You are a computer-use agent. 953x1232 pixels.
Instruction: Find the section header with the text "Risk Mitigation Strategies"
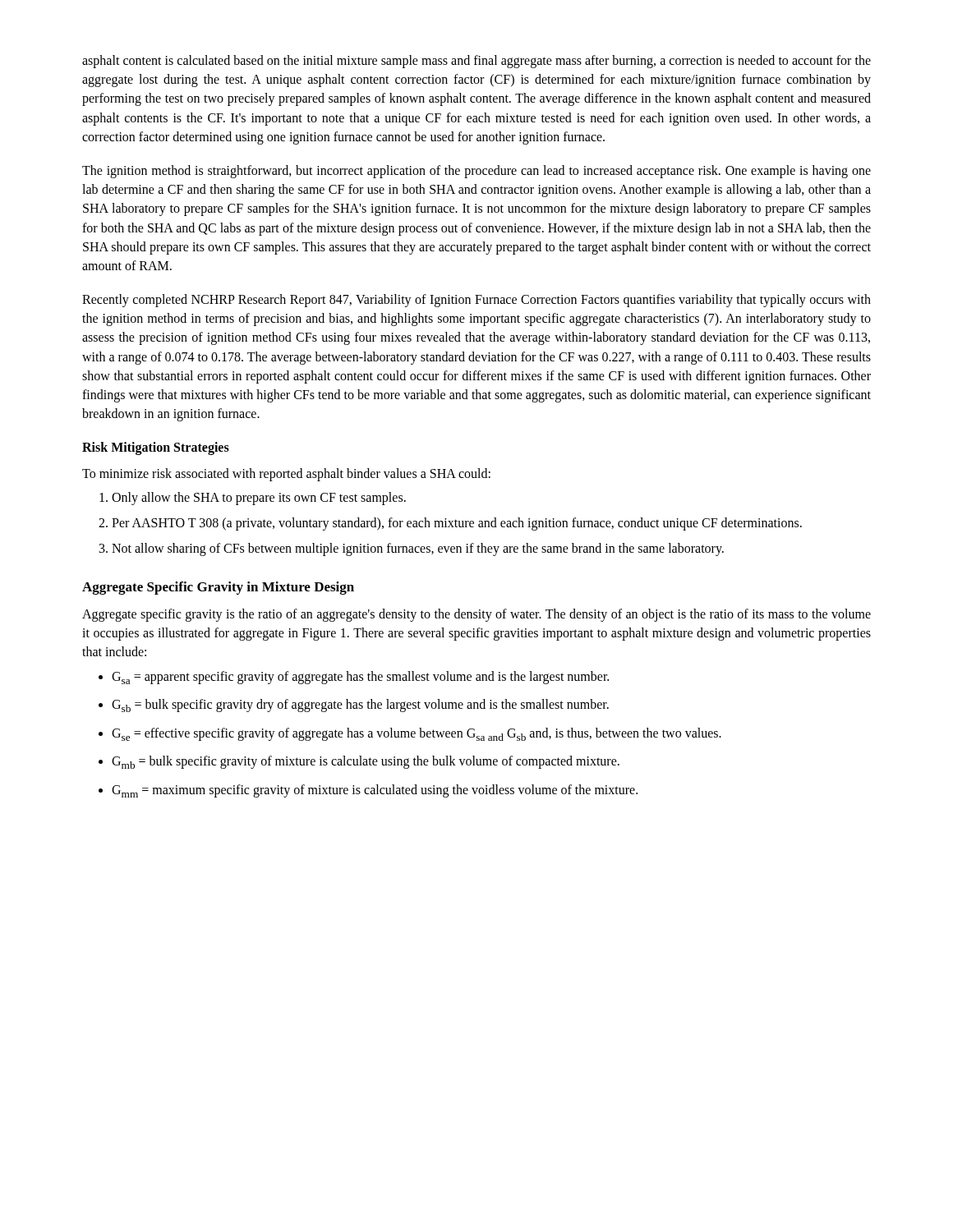[156, 448]
